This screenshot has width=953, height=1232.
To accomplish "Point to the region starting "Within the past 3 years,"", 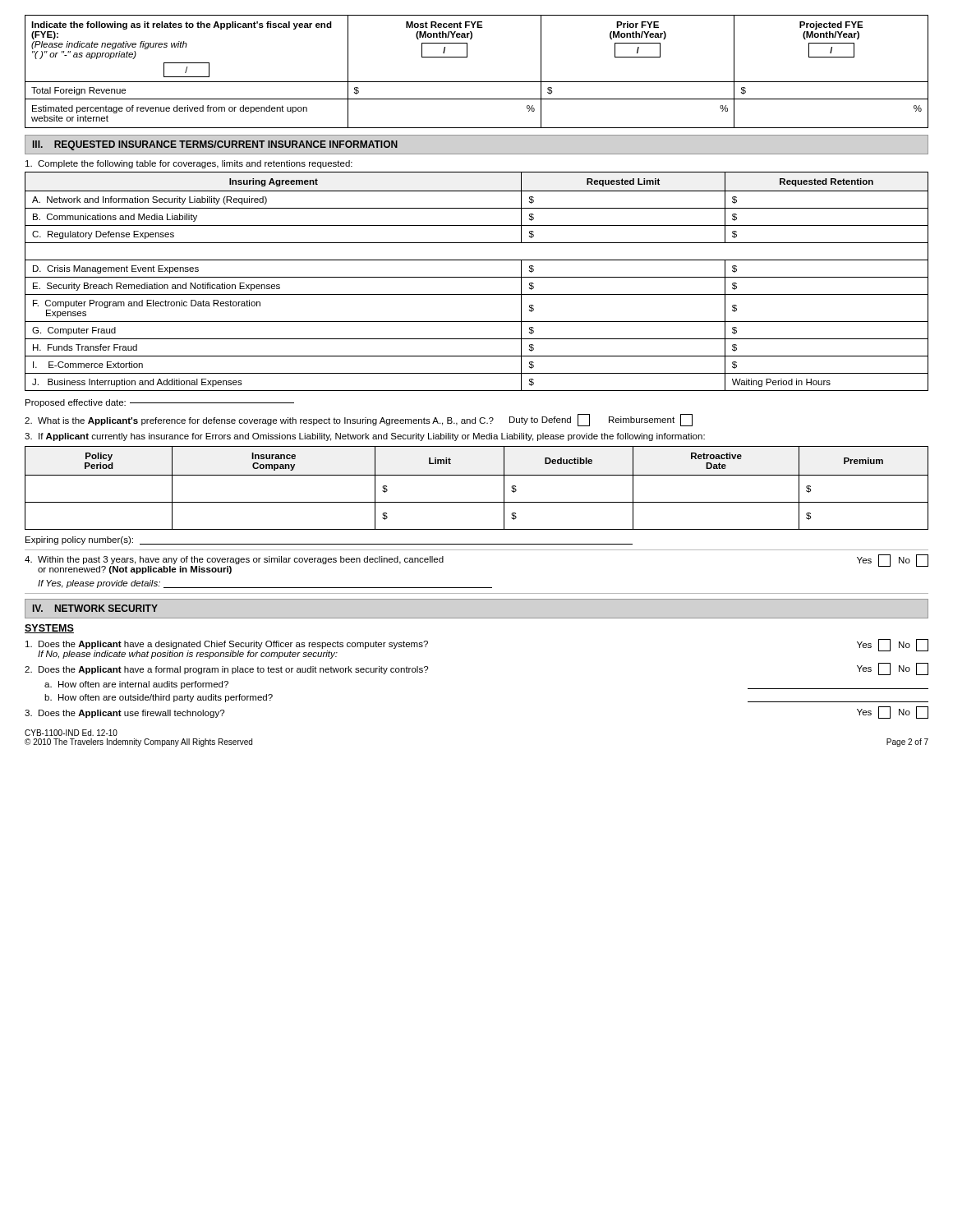I will [x=225, y=562].
